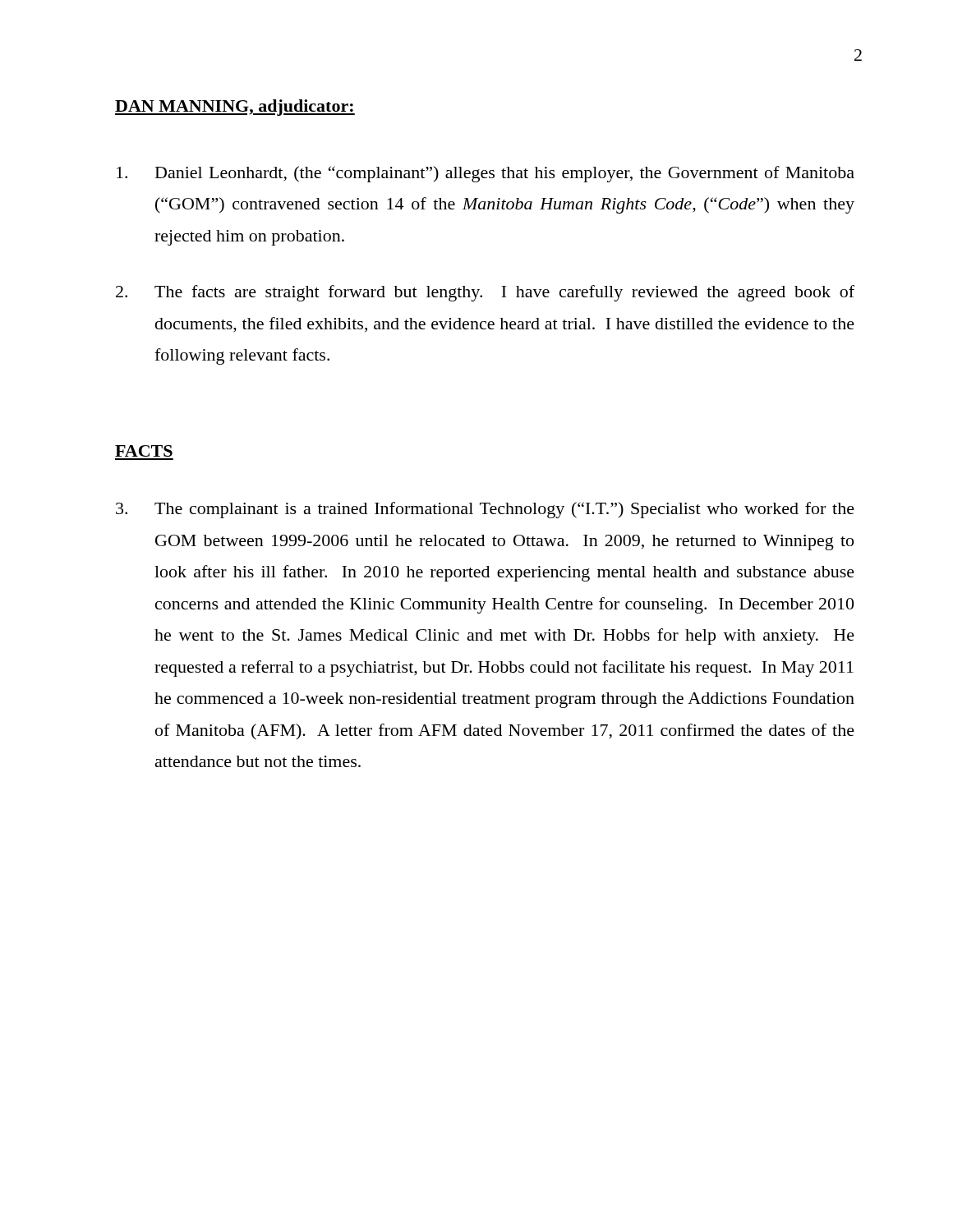
Task: Find the section header that reads "DAN MANNING, adjudicator:"
Action: 235,106
